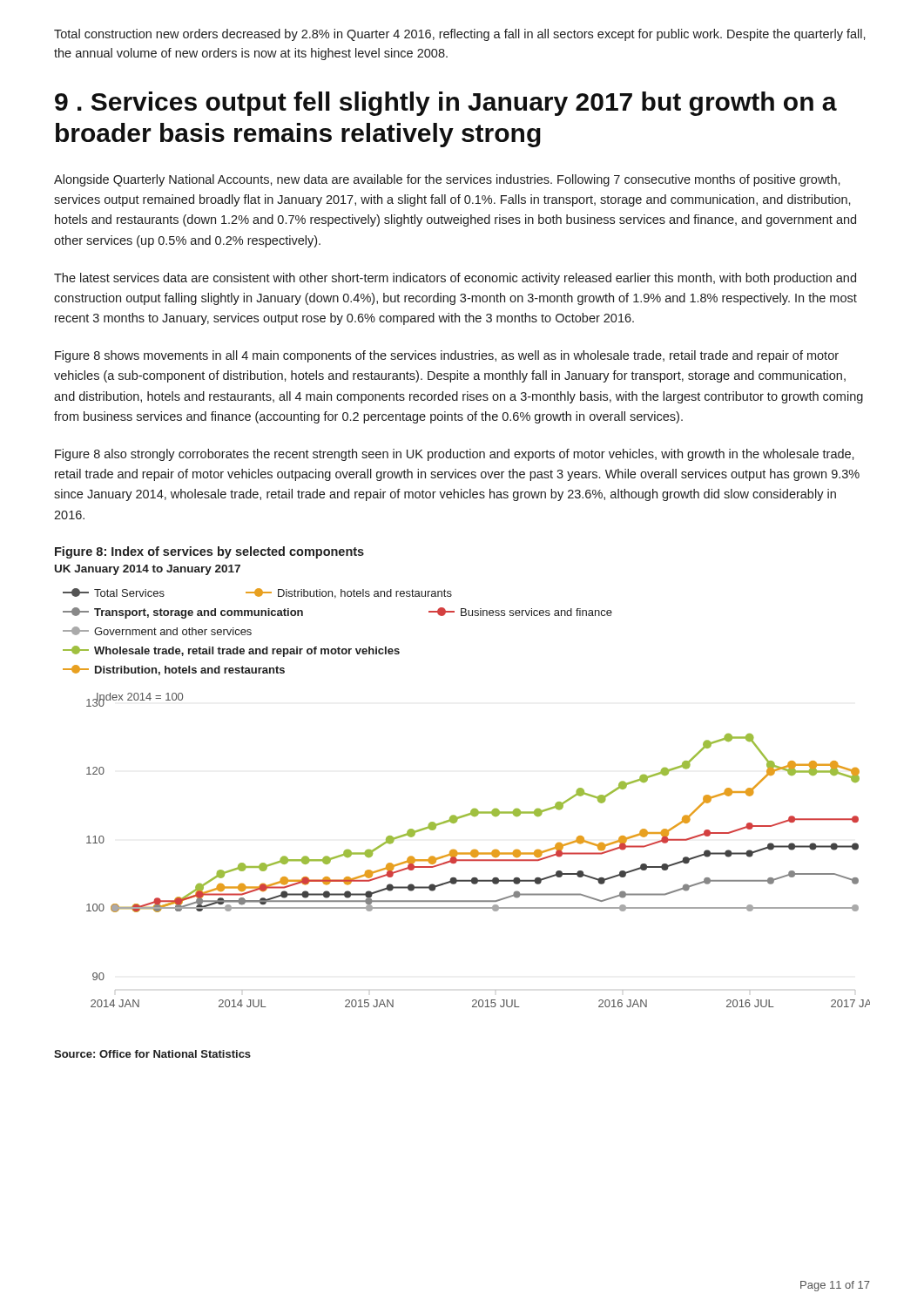The width and height of the screenshot is (924, 1307).
Task: Locate the caption that says "Figure 8: Index"
Action: click(x=209, y=551)
